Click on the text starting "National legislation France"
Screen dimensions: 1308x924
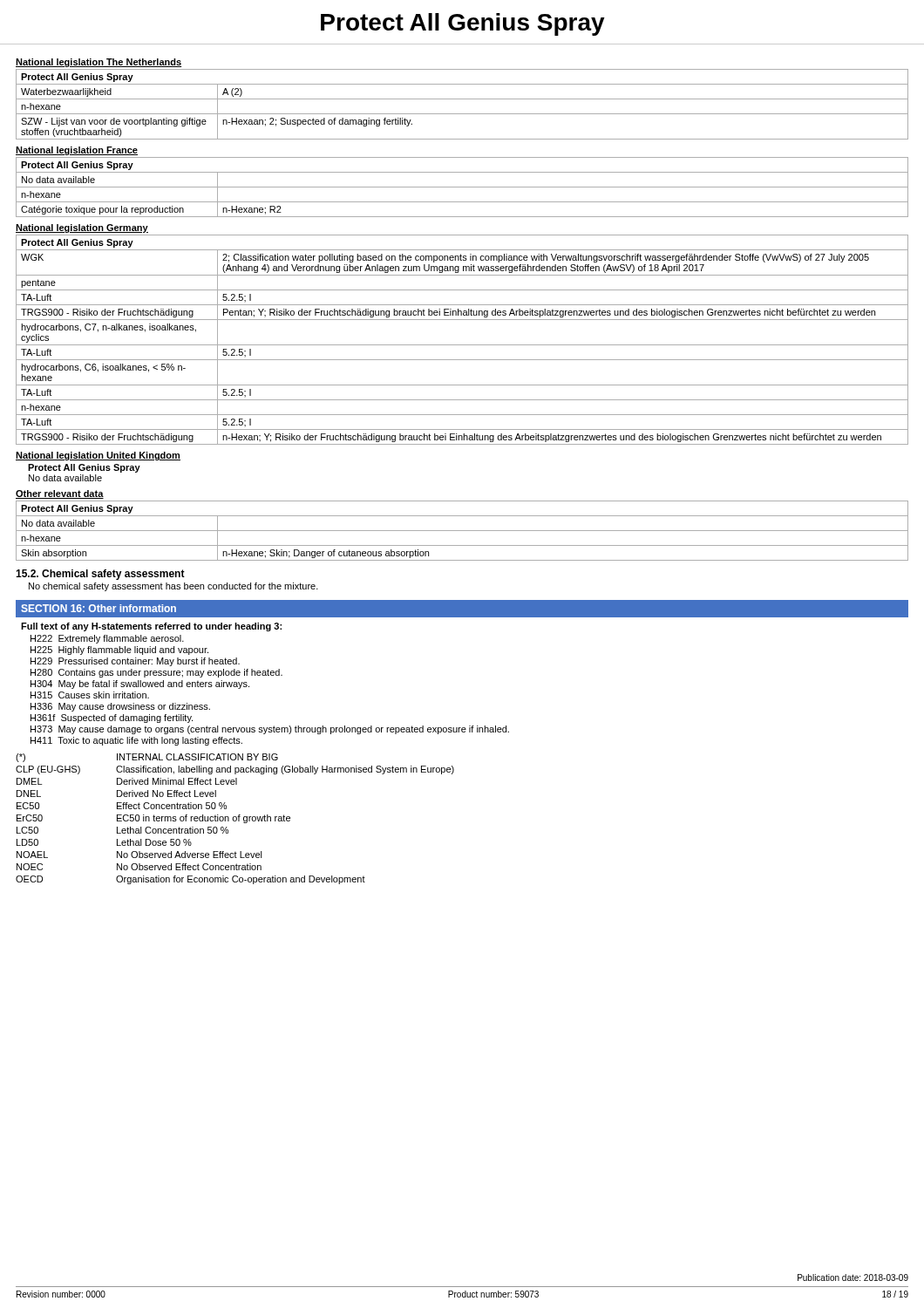pos(77,150)
